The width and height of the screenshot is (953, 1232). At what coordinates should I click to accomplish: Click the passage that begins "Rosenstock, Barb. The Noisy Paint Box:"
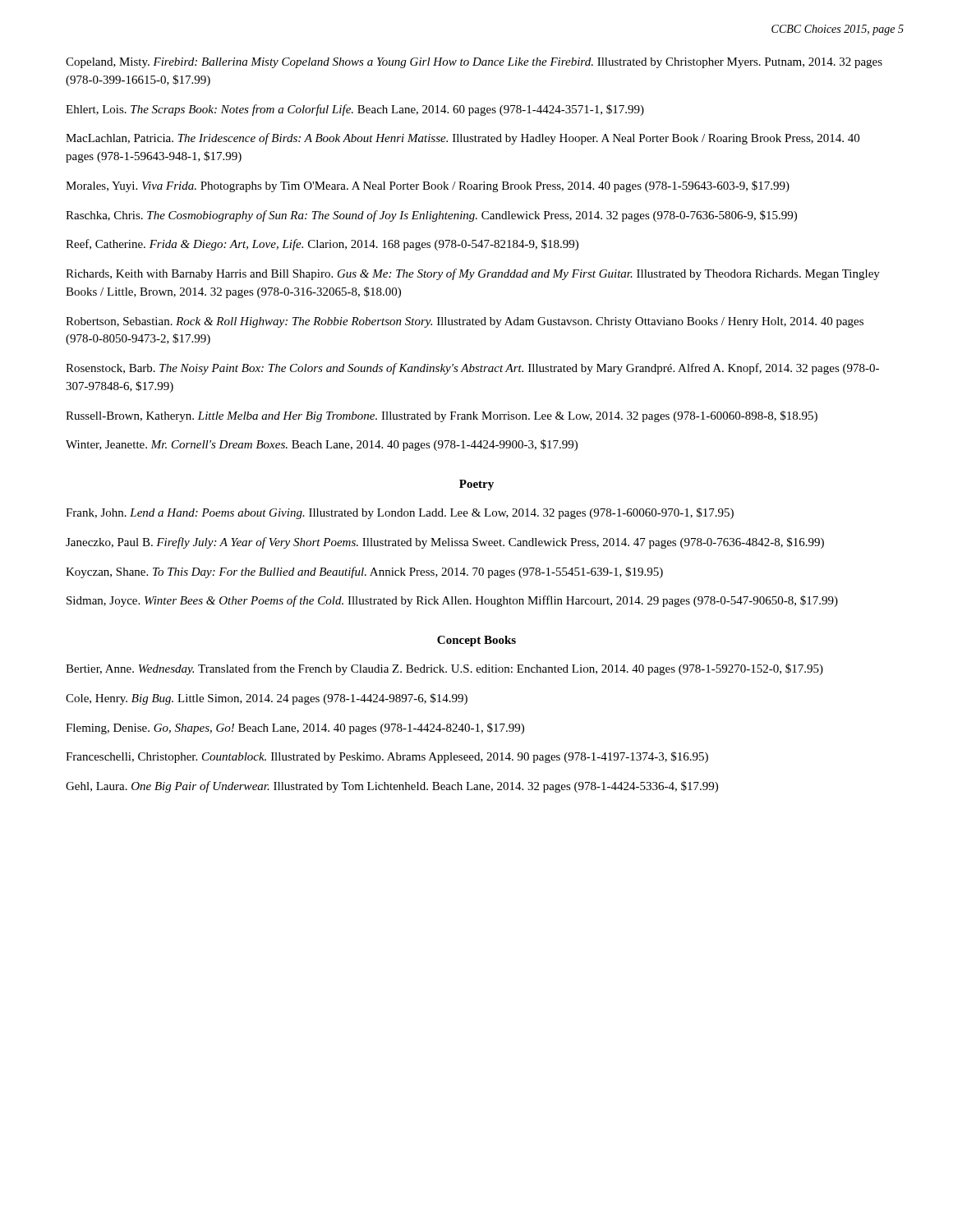[473, 377]
